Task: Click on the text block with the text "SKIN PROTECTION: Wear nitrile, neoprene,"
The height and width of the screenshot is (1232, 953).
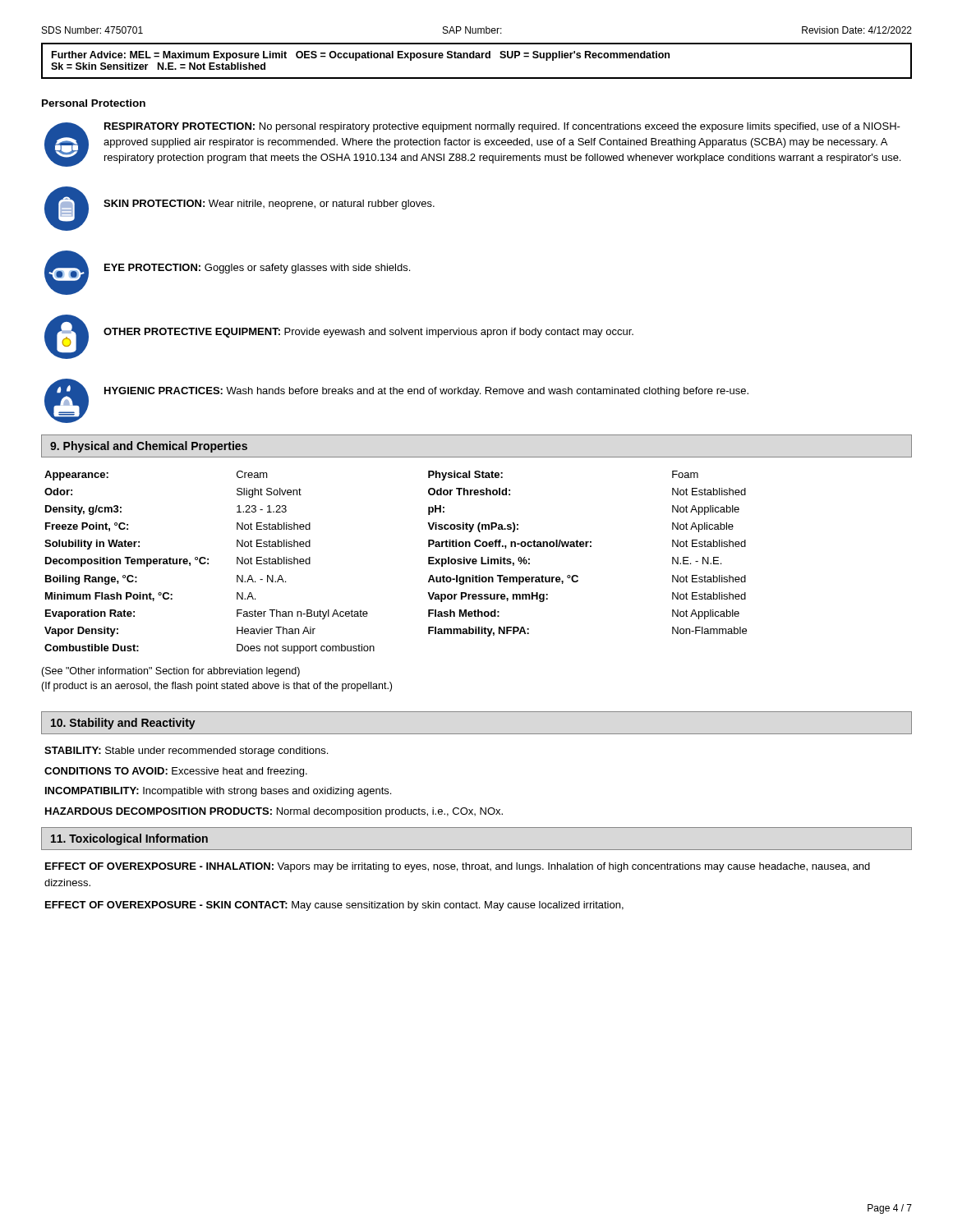Action: tap(238, 209)
